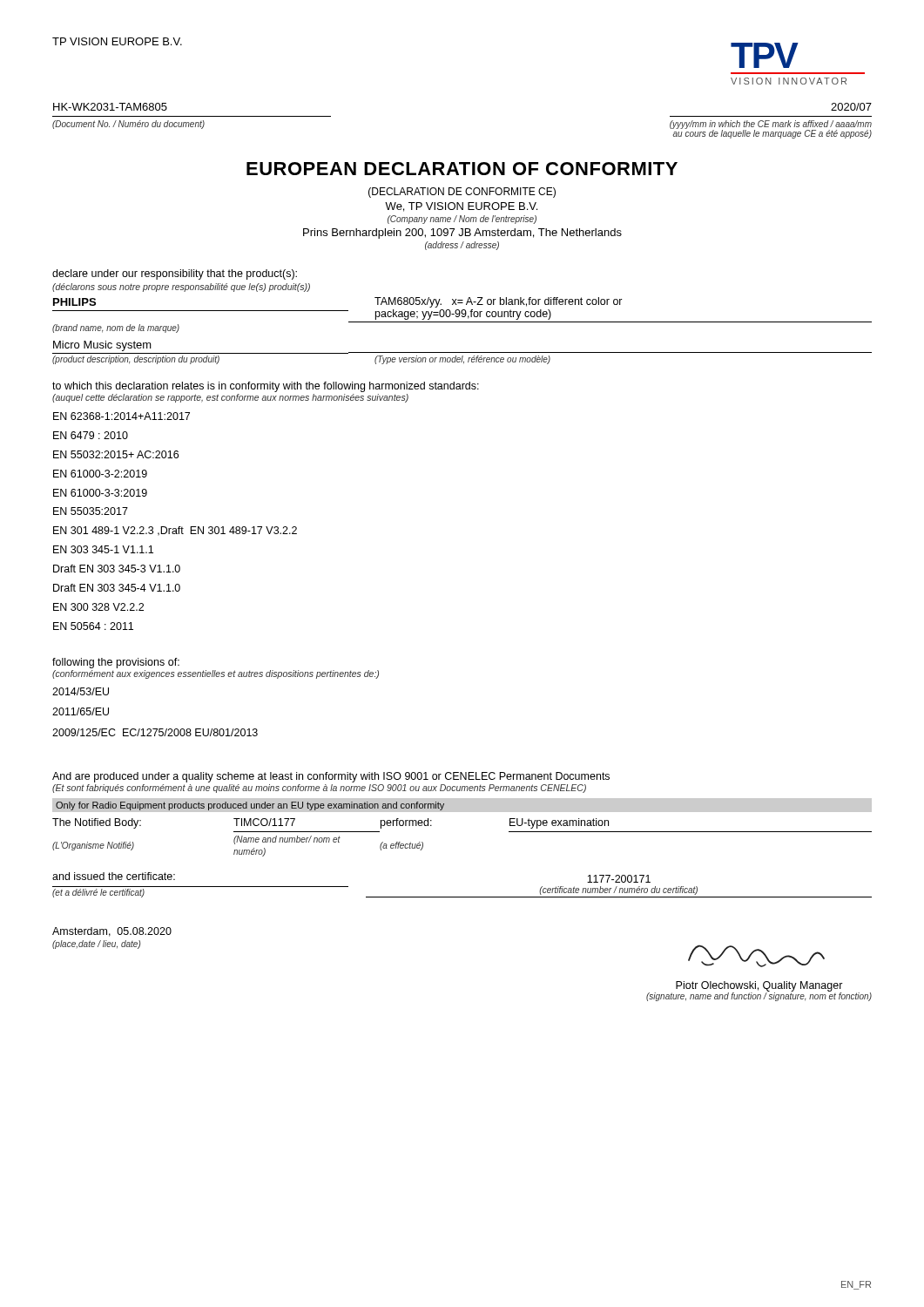Point to "EN 303 345-1 V1.1.1"
The height and width of the screenshot is (1307, 924).
103,550
